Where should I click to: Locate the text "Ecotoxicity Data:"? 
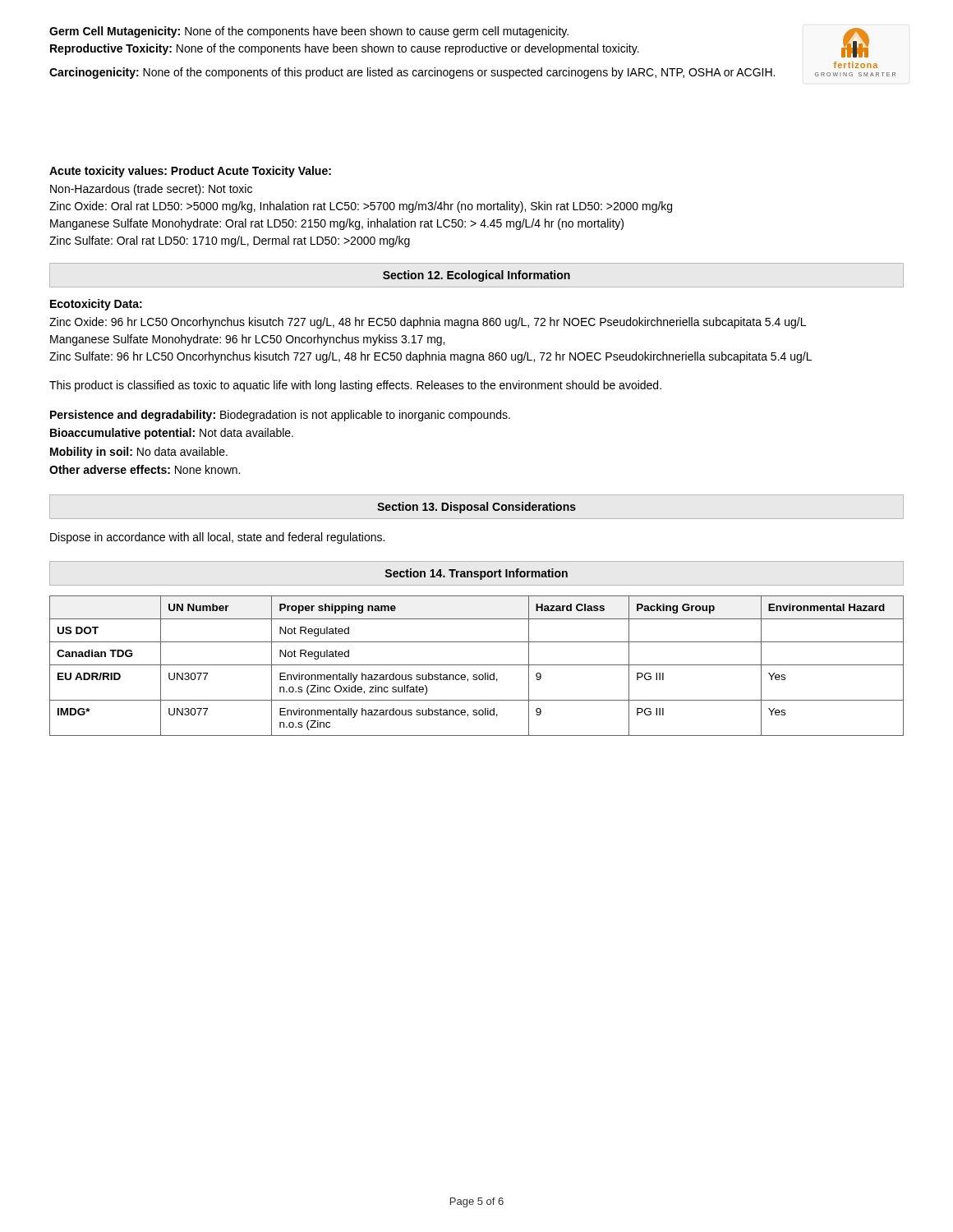point(96,304)
